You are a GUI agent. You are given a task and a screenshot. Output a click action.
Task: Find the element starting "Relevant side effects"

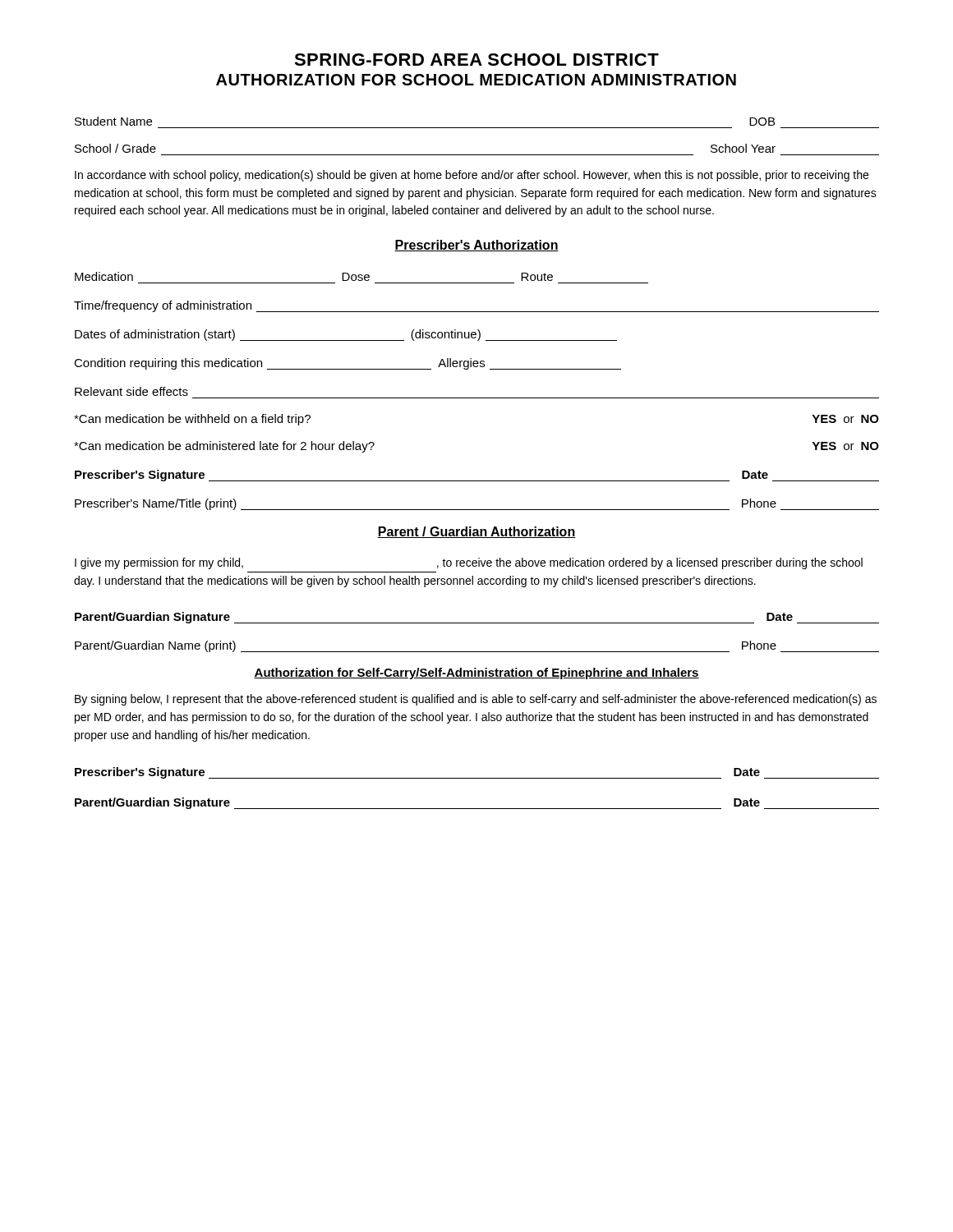pyautogui.click(x=476, y=391)
